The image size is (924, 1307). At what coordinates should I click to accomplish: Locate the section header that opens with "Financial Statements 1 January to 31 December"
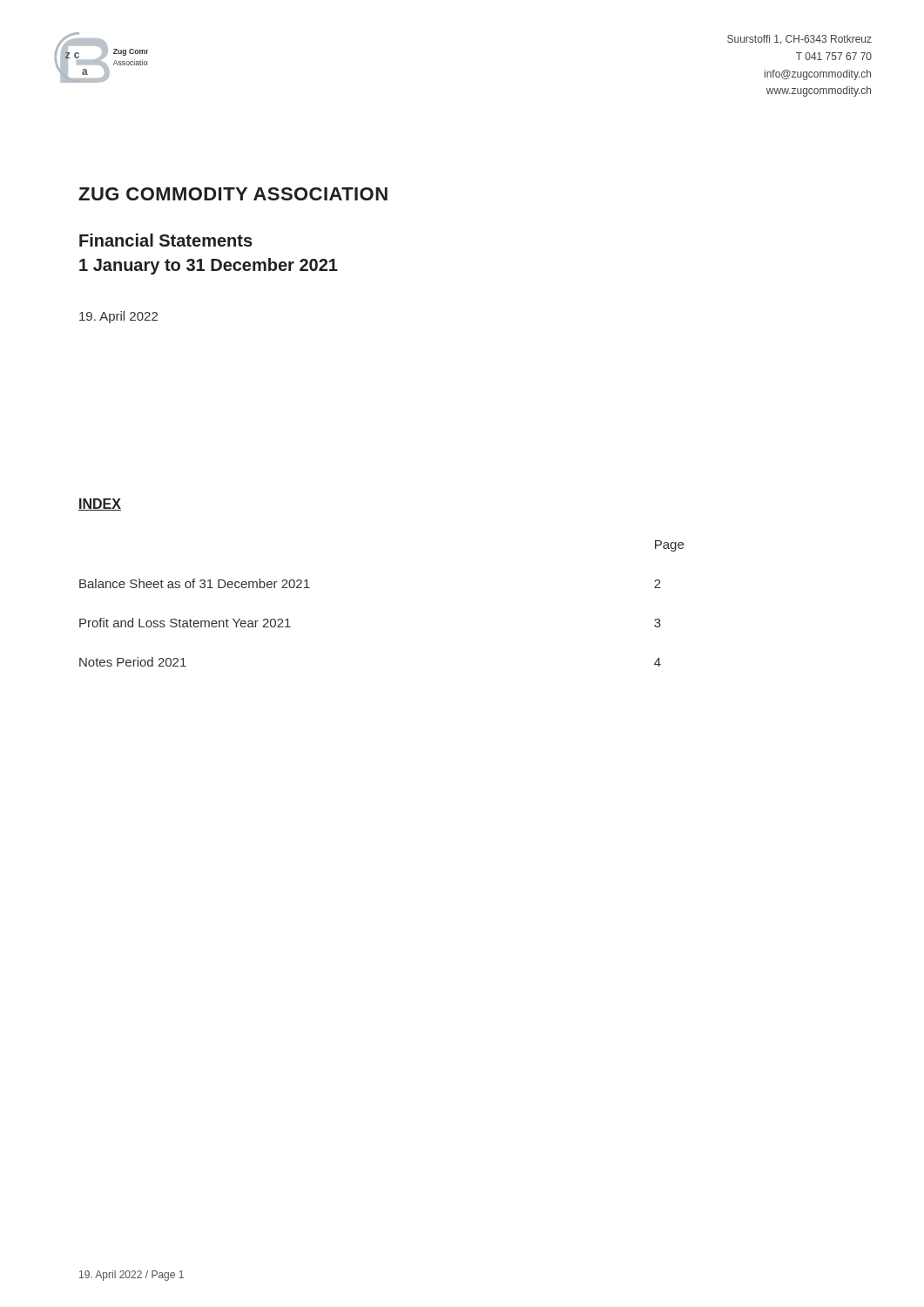point(208,253)
